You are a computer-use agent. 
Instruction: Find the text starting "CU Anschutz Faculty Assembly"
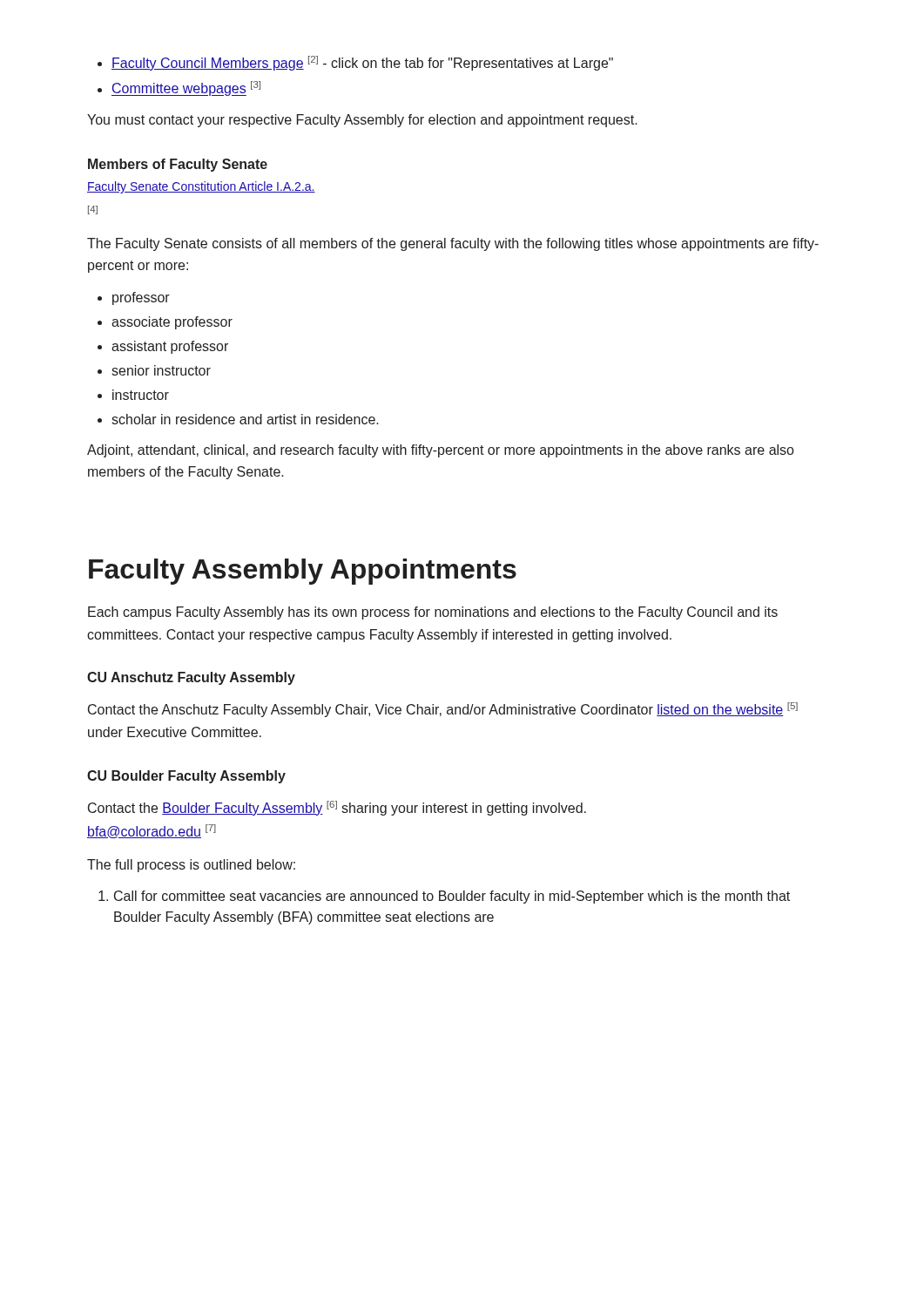click(x=191, y=678)
